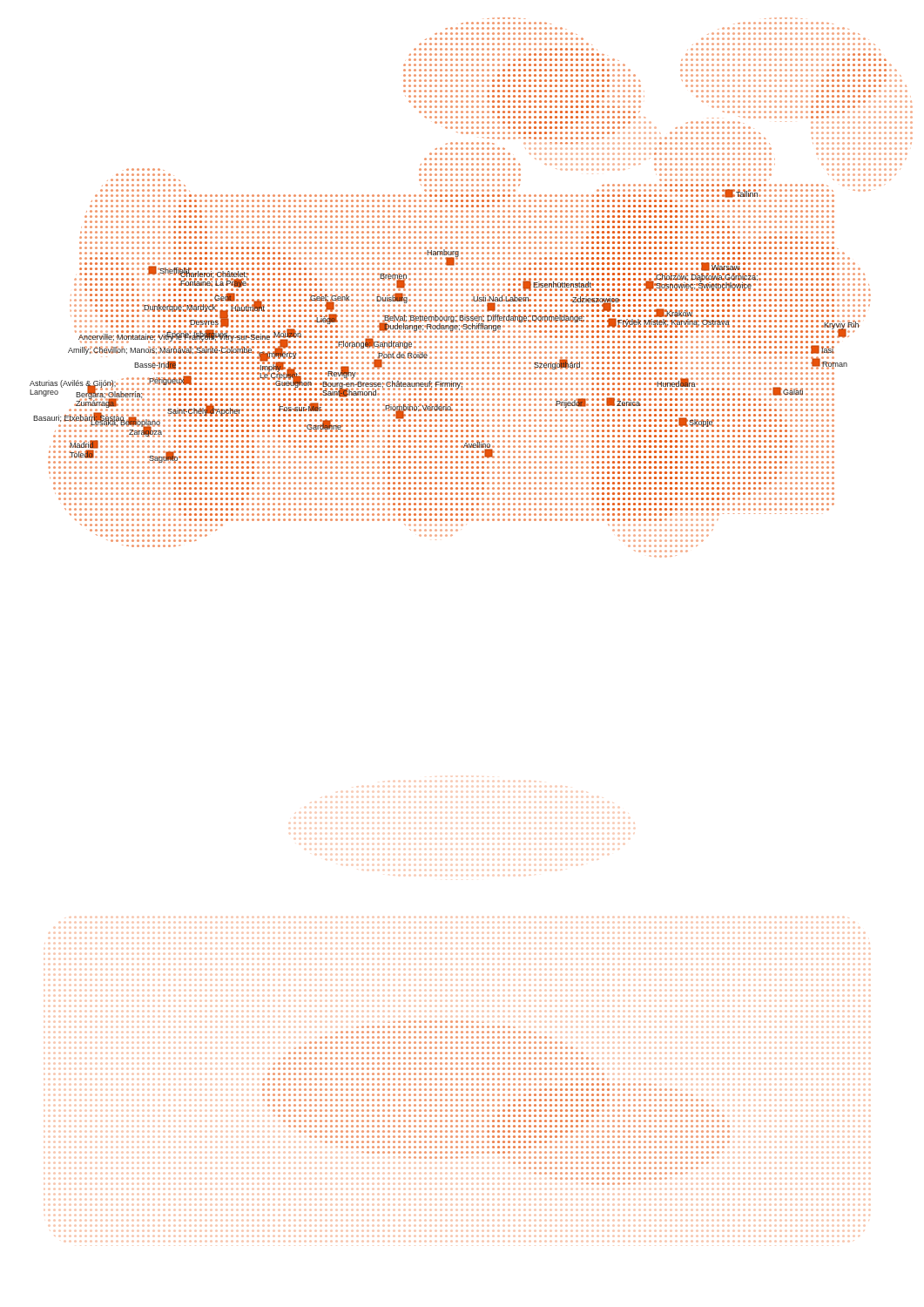Screen dimensions: 1307x924
Task: Find the map
Action: tap(462, 654)
